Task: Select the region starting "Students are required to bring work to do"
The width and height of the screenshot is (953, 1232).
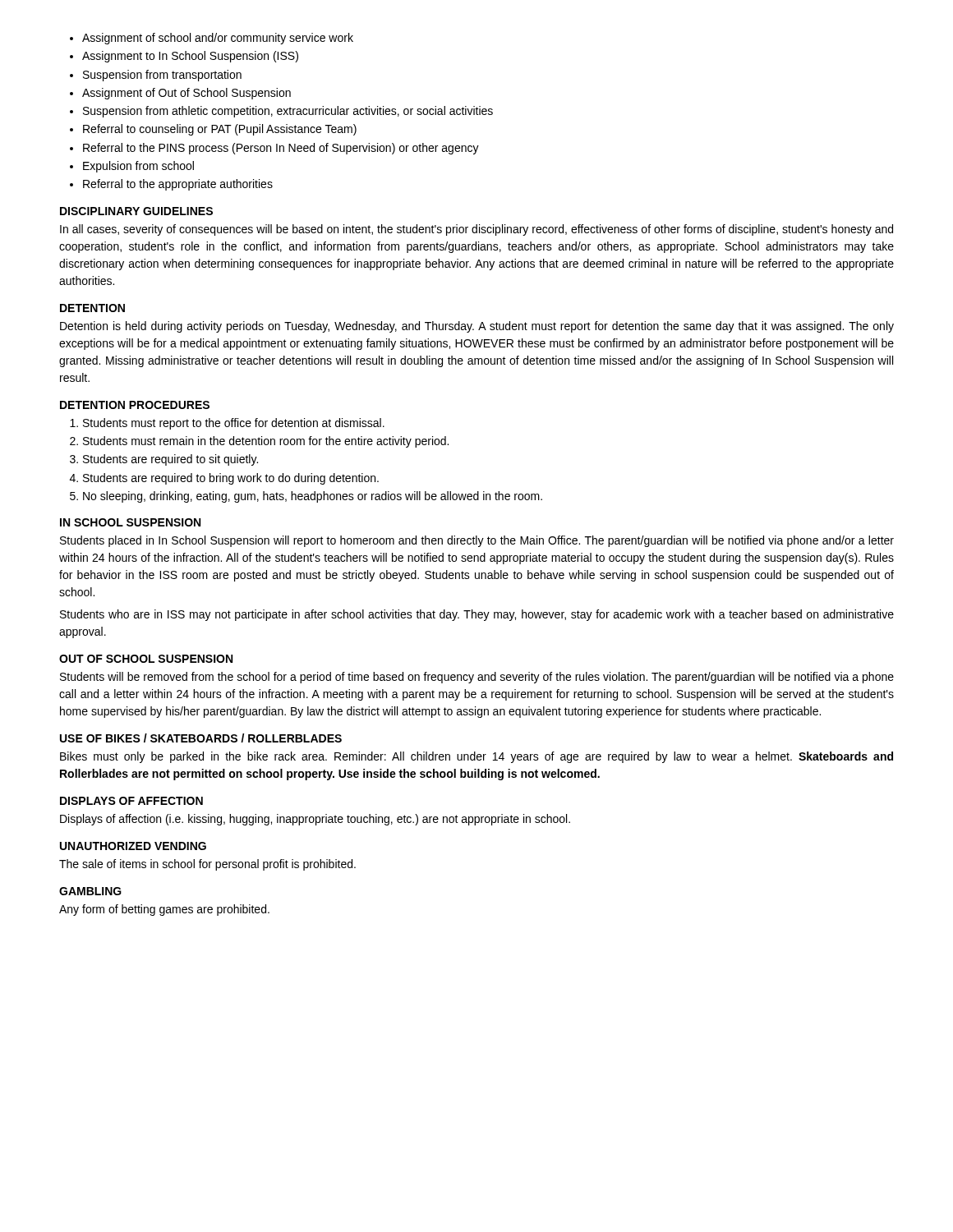Action: tap(231, 479)
